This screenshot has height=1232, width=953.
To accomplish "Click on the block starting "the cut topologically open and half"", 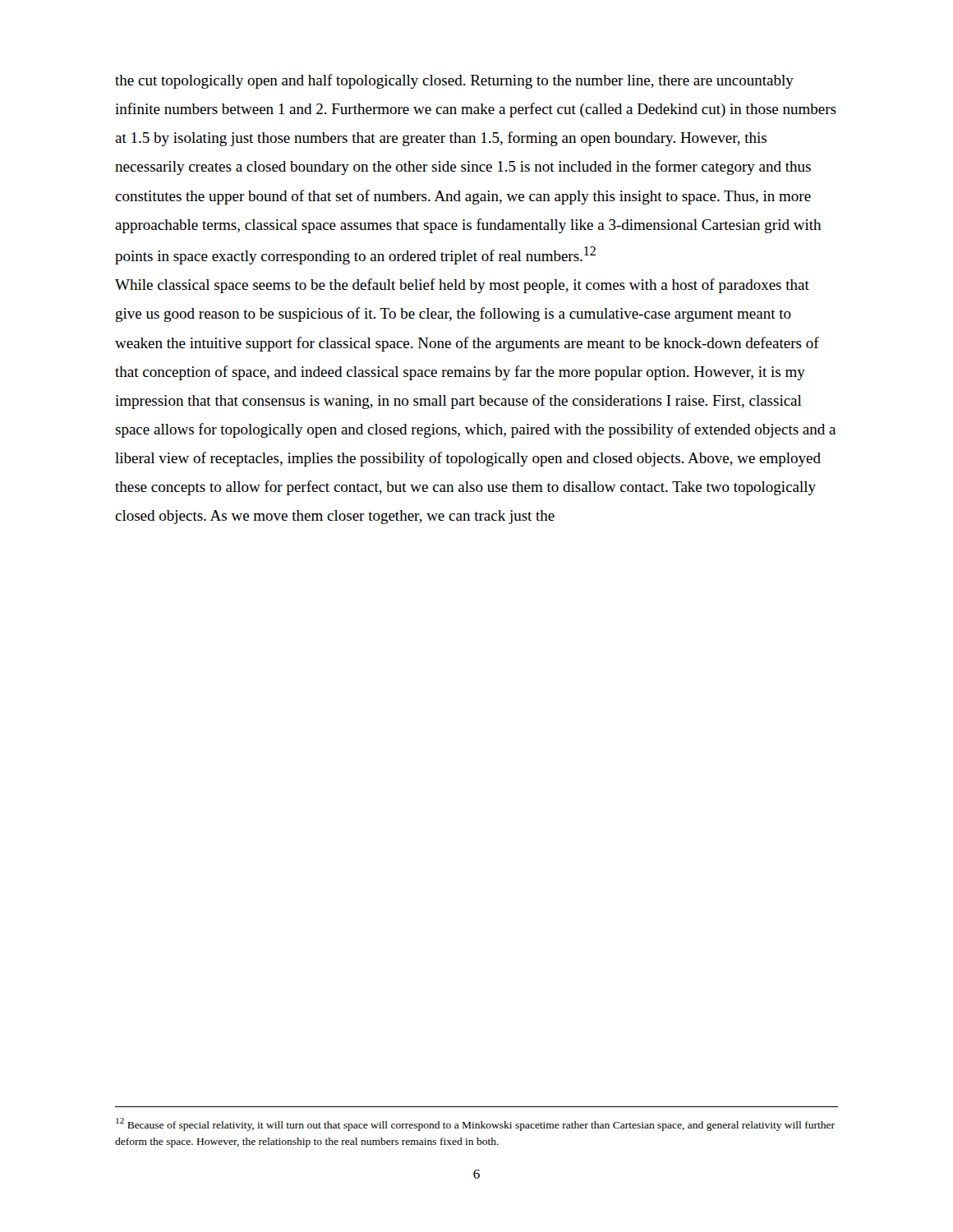I will pyautogui.click(x=476, y=298).
